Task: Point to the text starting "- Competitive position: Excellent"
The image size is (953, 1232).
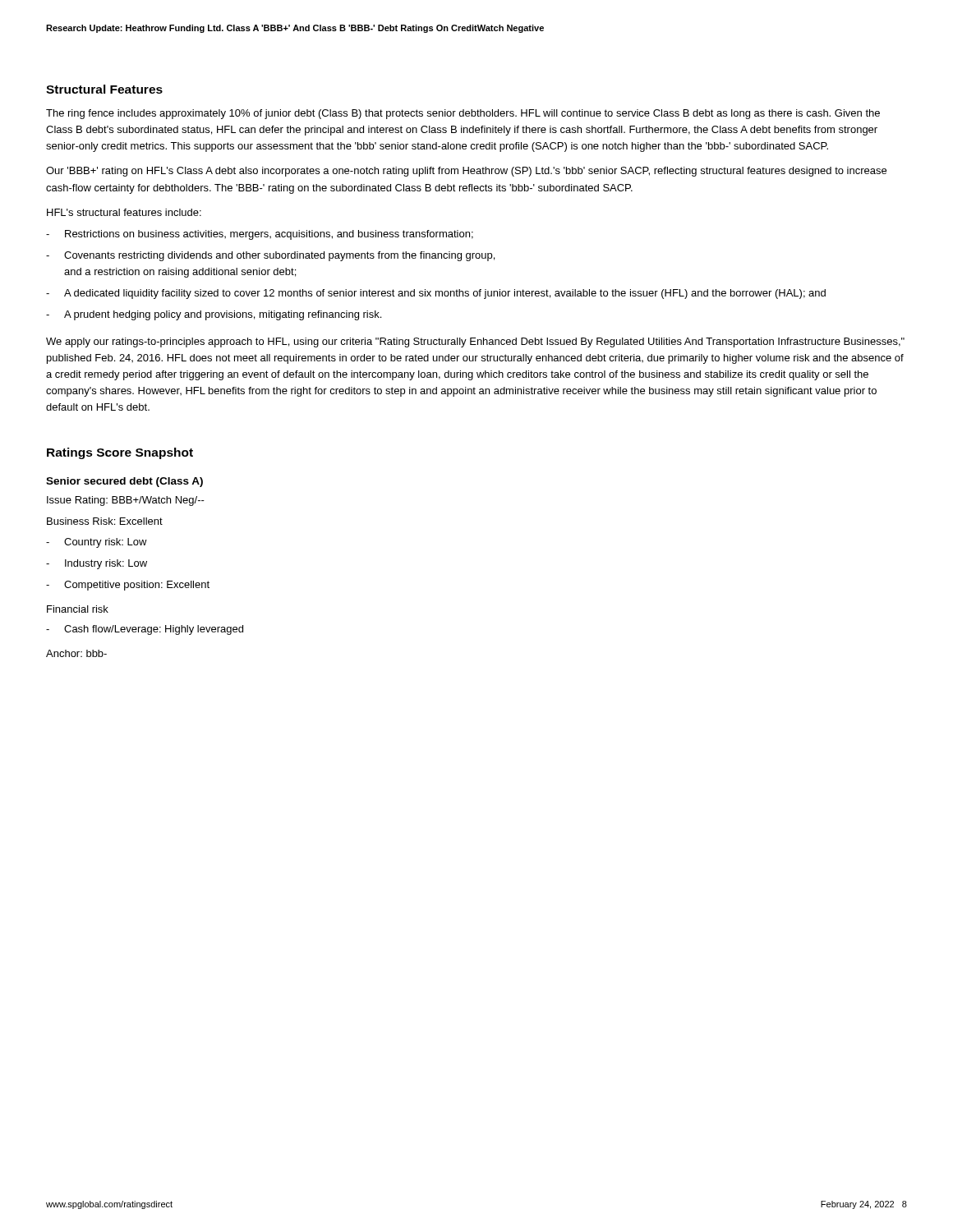Action: tap(128, 585)
